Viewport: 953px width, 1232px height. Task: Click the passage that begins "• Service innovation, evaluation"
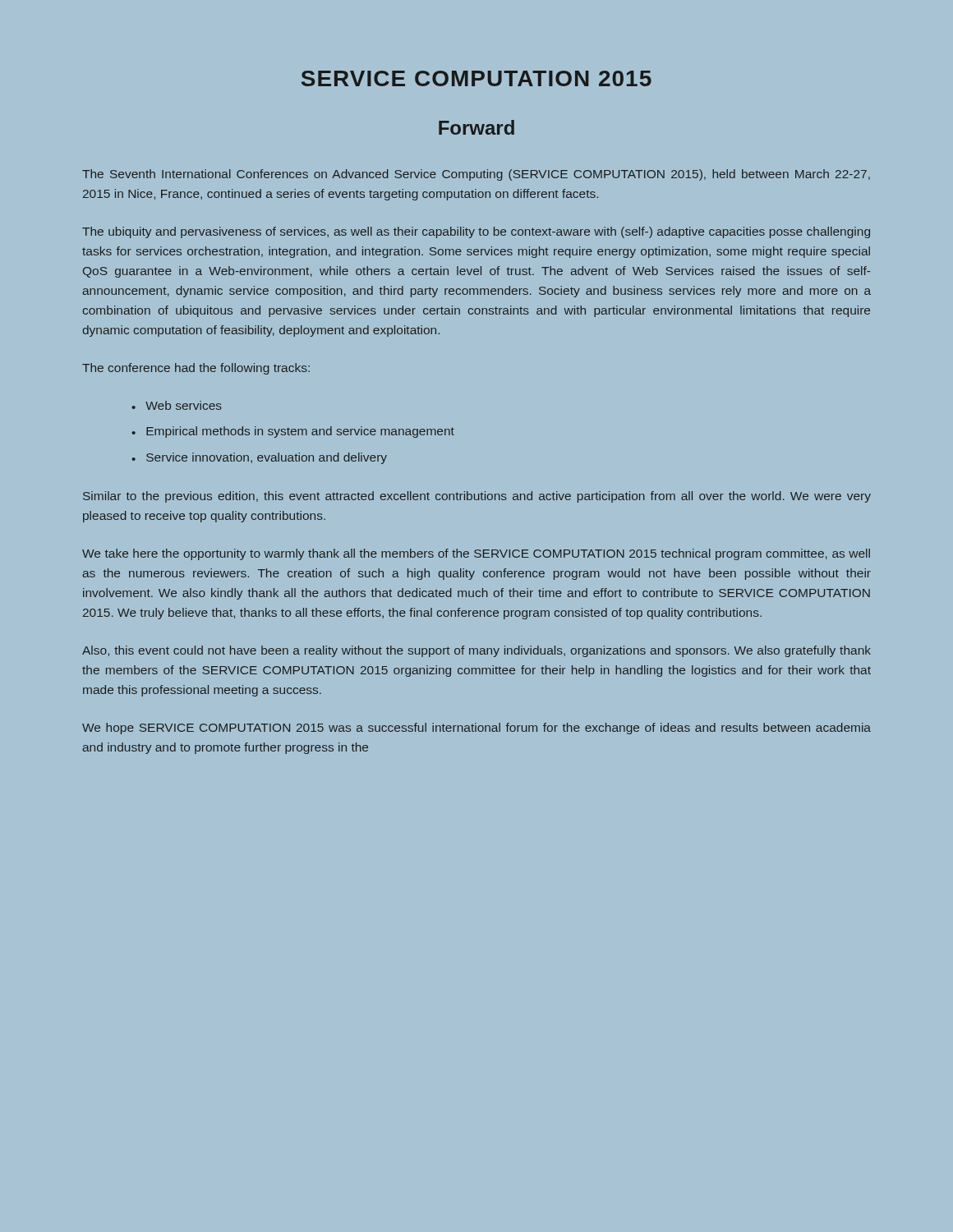(x=259, y=458)
